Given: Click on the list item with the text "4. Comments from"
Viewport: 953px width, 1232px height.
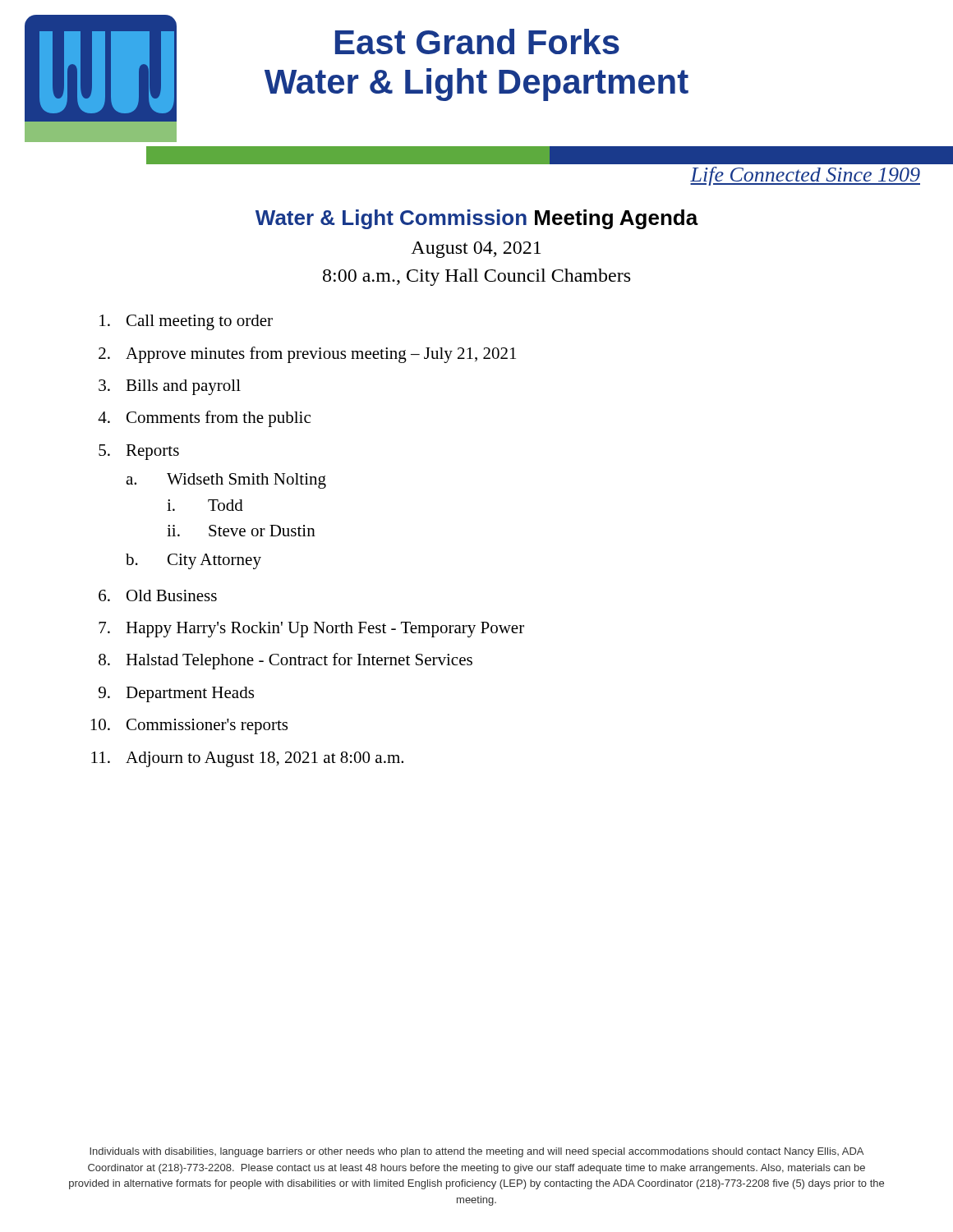Looking at the screenshot, I should (x=204, y=419).
